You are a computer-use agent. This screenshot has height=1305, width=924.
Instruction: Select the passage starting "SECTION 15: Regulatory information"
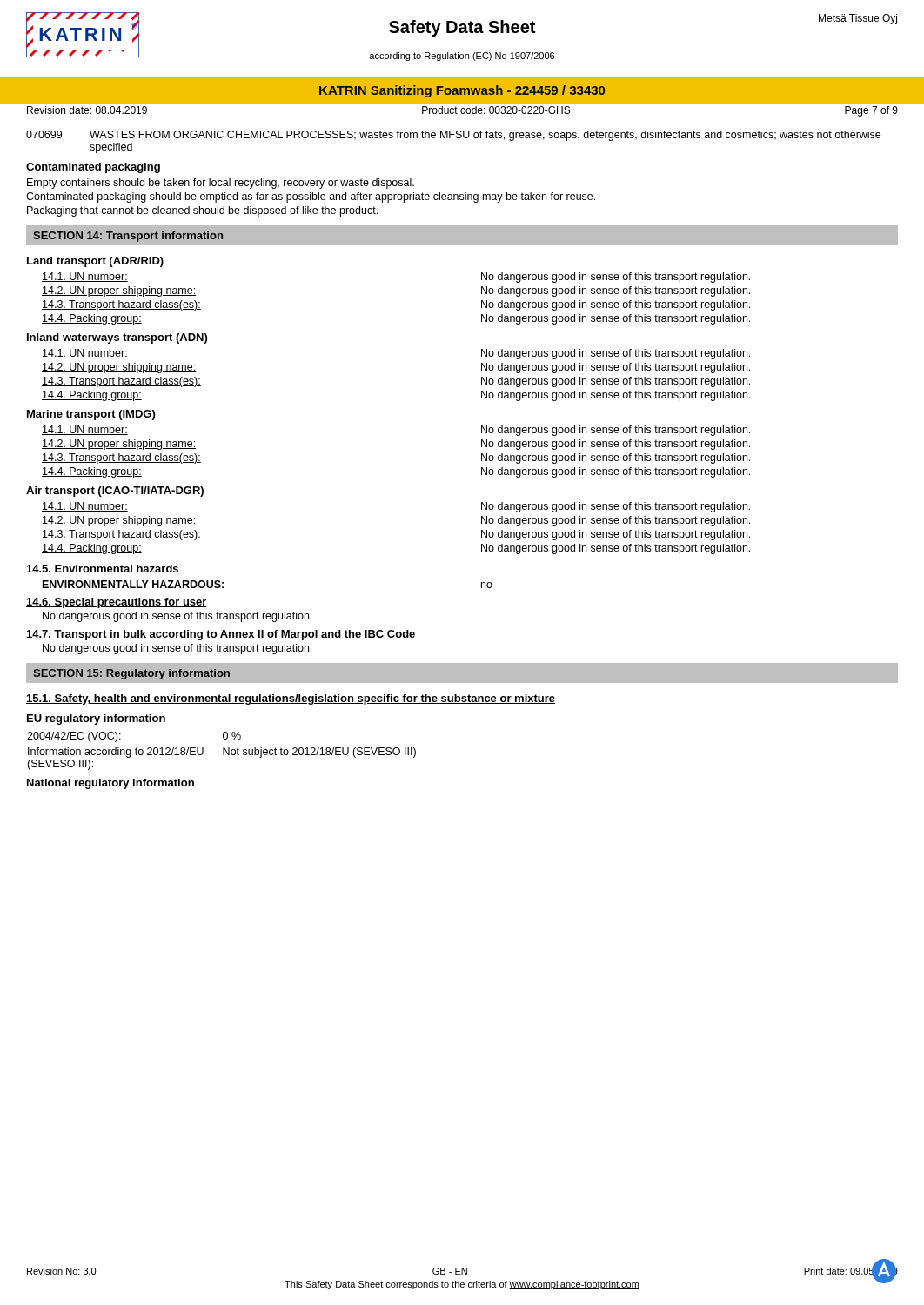tap(132, 673)
